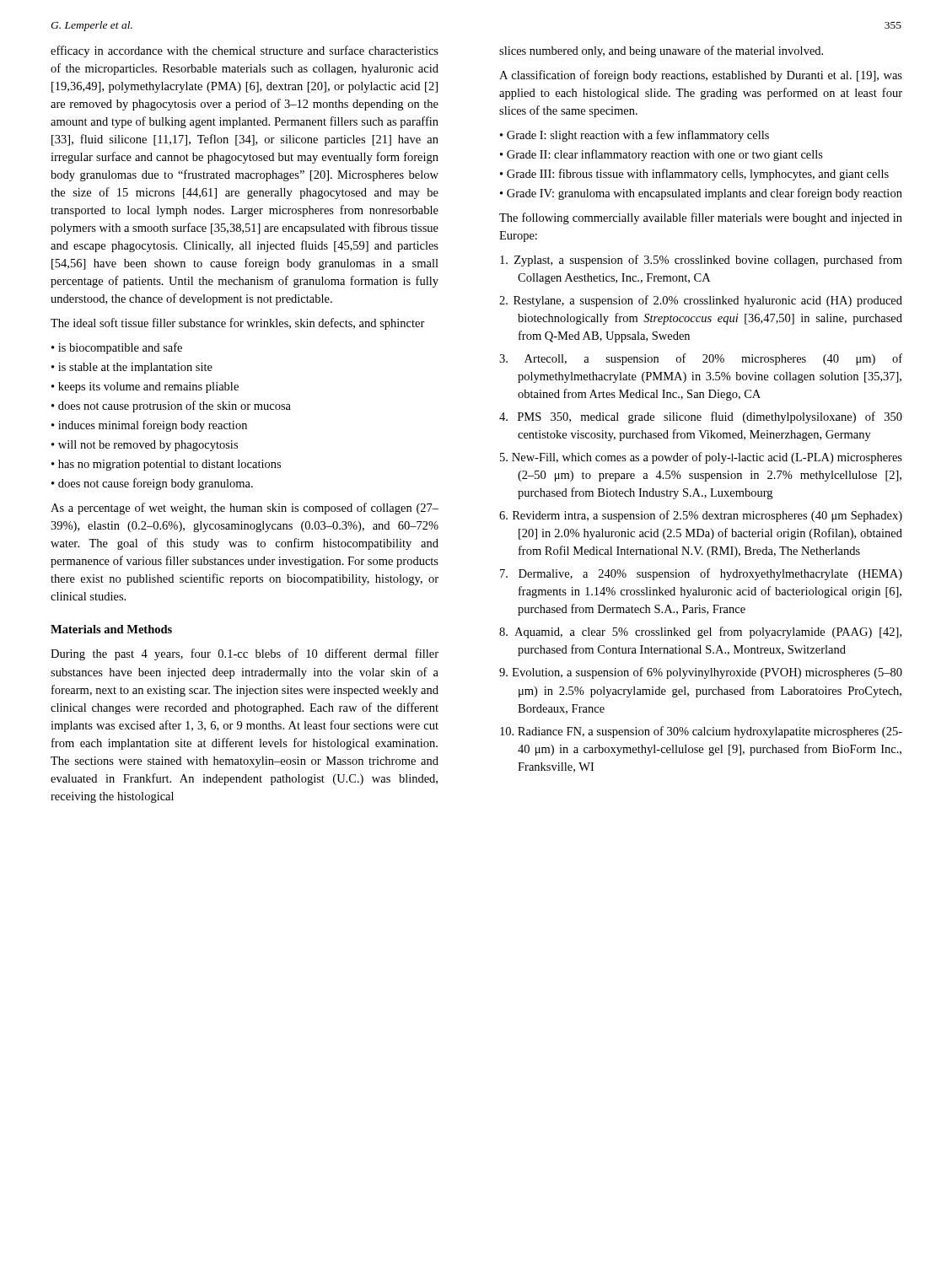Screen dimensions: 1265x952
Task: Find the list item containing "Reviderm intra, a suspension of 2.5%"
Action: (x=701, y=534)
